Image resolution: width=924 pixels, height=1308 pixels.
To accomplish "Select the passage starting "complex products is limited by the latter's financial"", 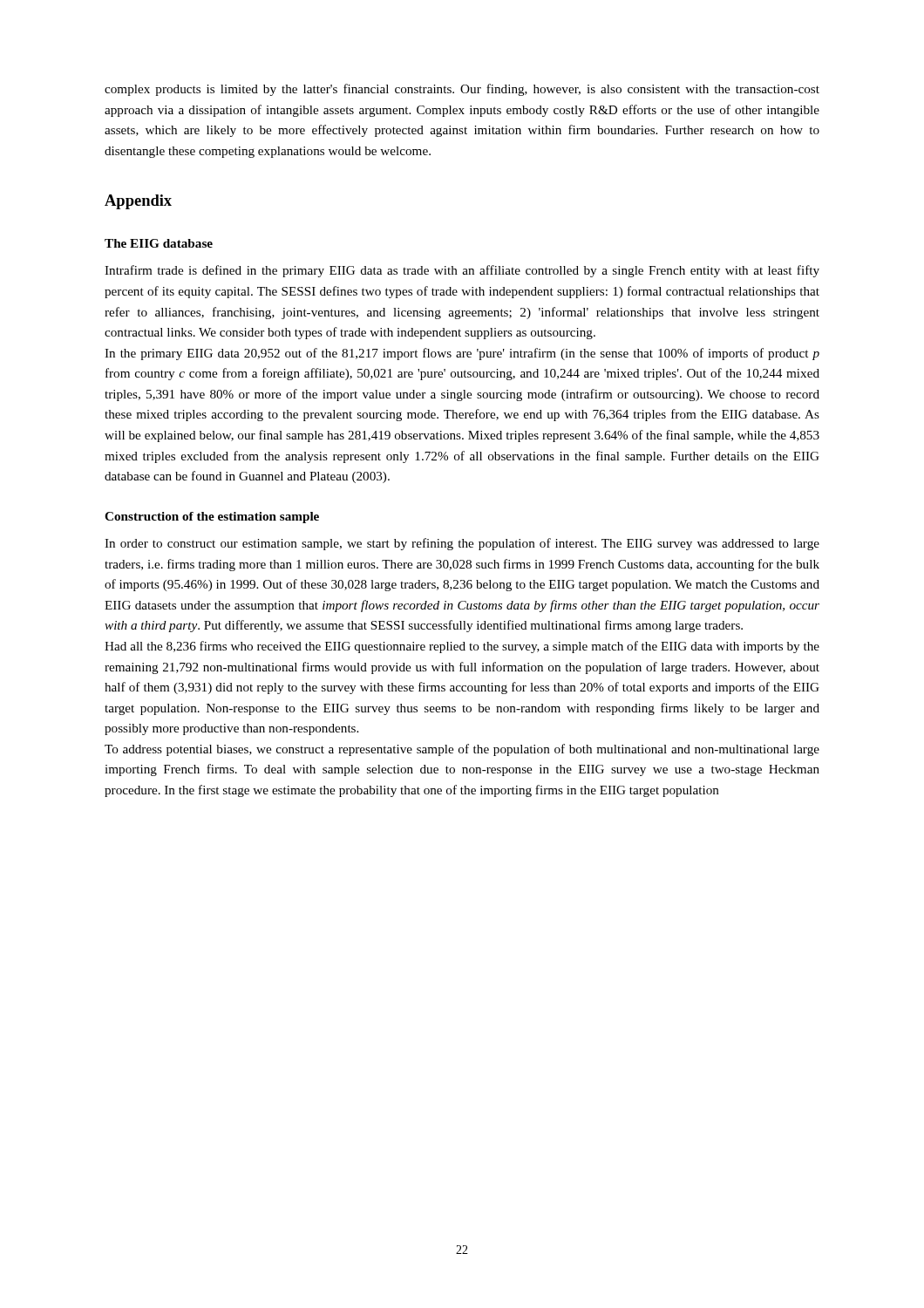I will click(462, 120).
